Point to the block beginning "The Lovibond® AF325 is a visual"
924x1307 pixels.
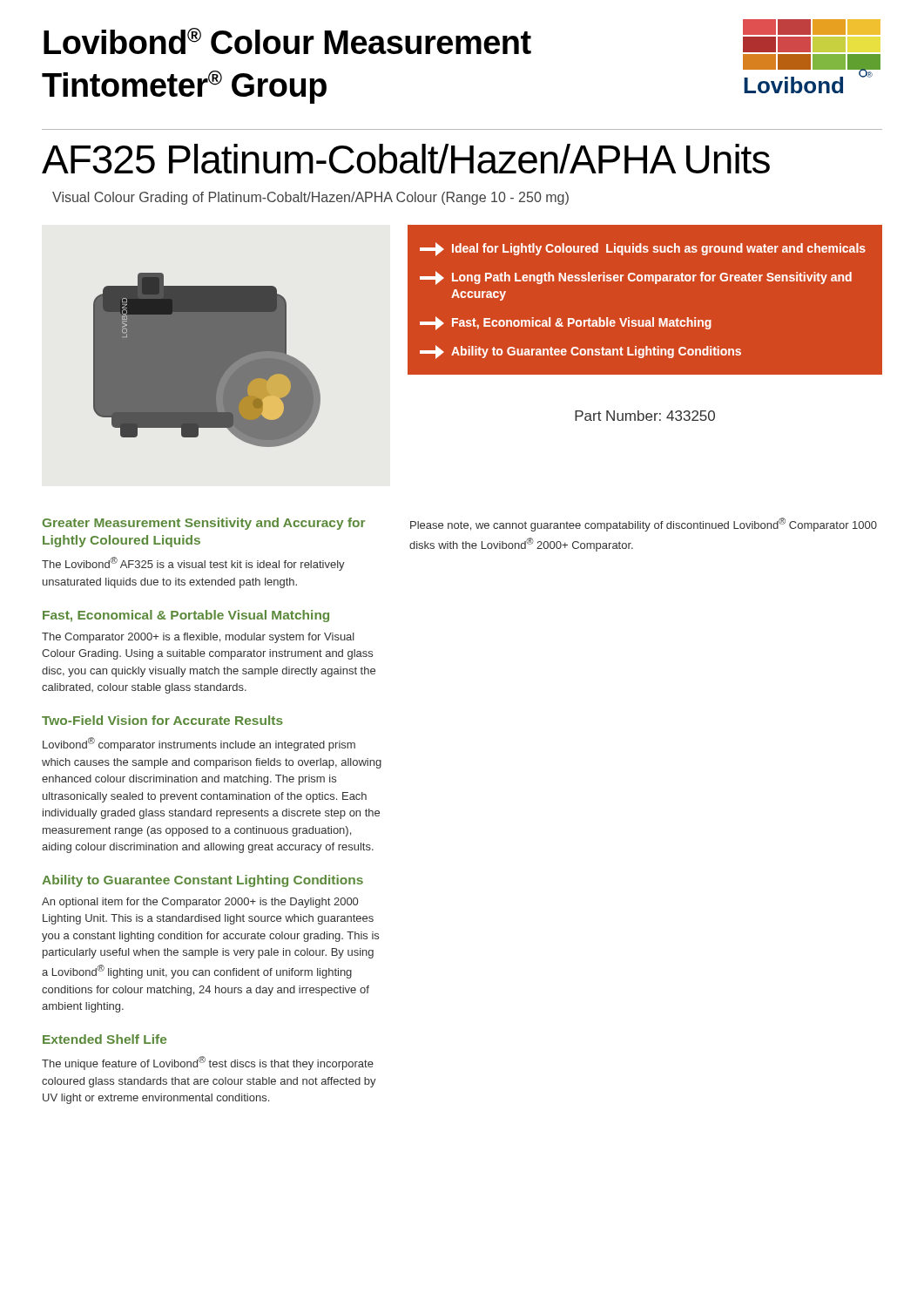(x=193, y=572)
